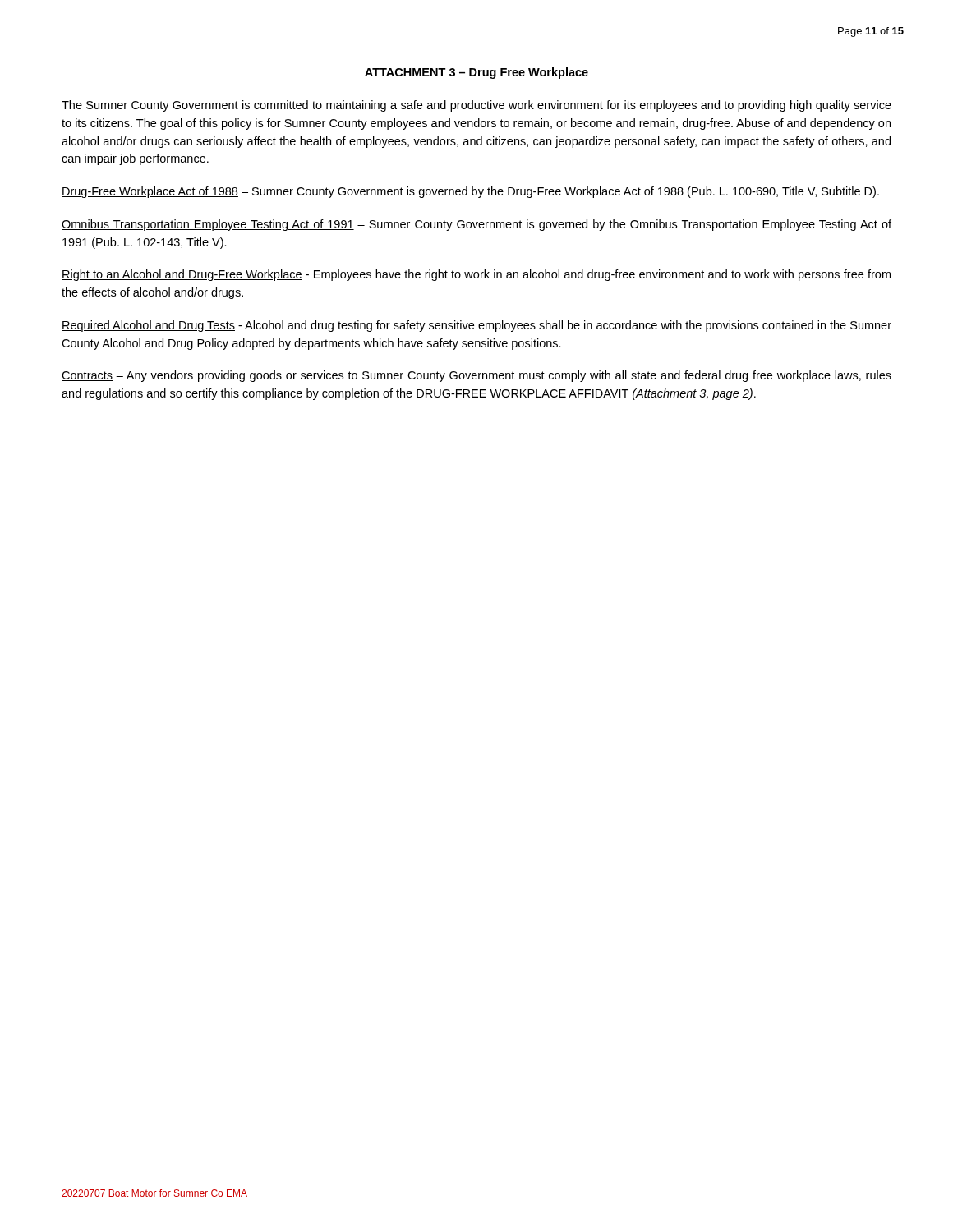Select the text starting "Required Alcohol and Drug Tests - Alcohol and"
This screenshot has width=953, height=1232.
click(476, 334)
